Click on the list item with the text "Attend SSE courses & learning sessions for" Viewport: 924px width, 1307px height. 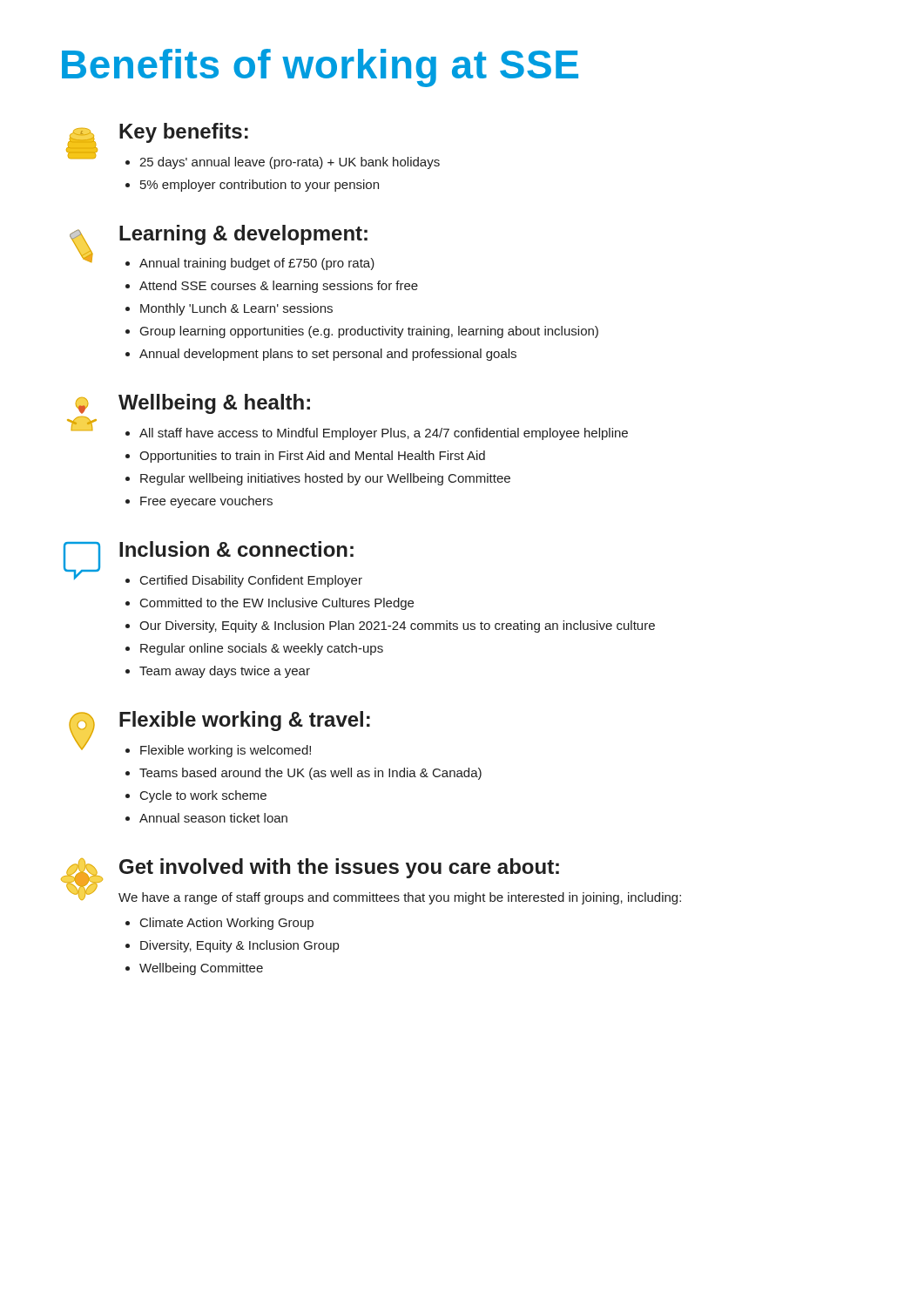tap(279, 286)
